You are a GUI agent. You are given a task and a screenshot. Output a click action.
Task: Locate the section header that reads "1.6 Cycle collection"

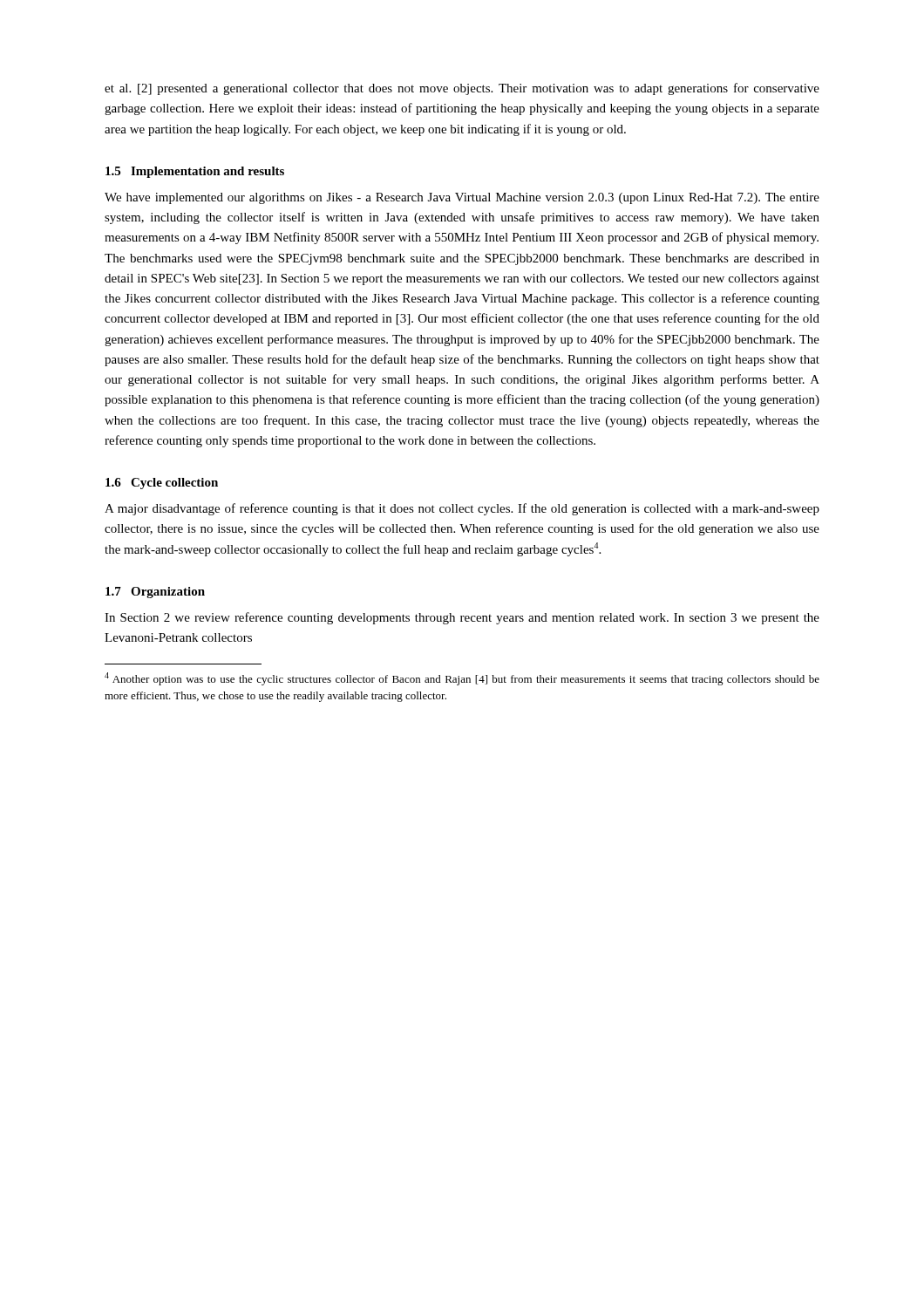pos(161,482)
